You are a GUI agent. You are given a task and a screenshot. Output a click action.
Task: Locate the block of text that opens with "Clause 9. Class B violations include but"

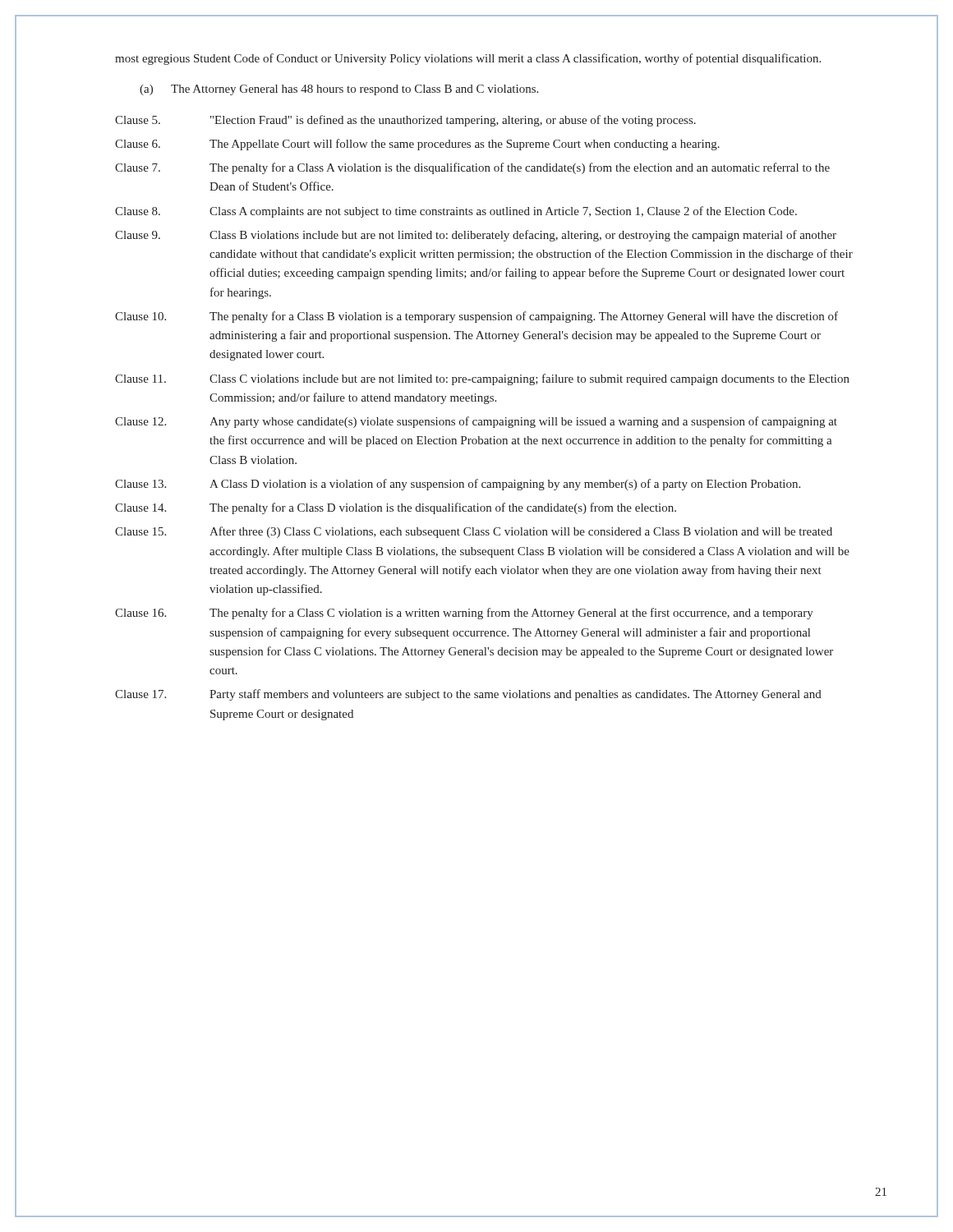485,264
